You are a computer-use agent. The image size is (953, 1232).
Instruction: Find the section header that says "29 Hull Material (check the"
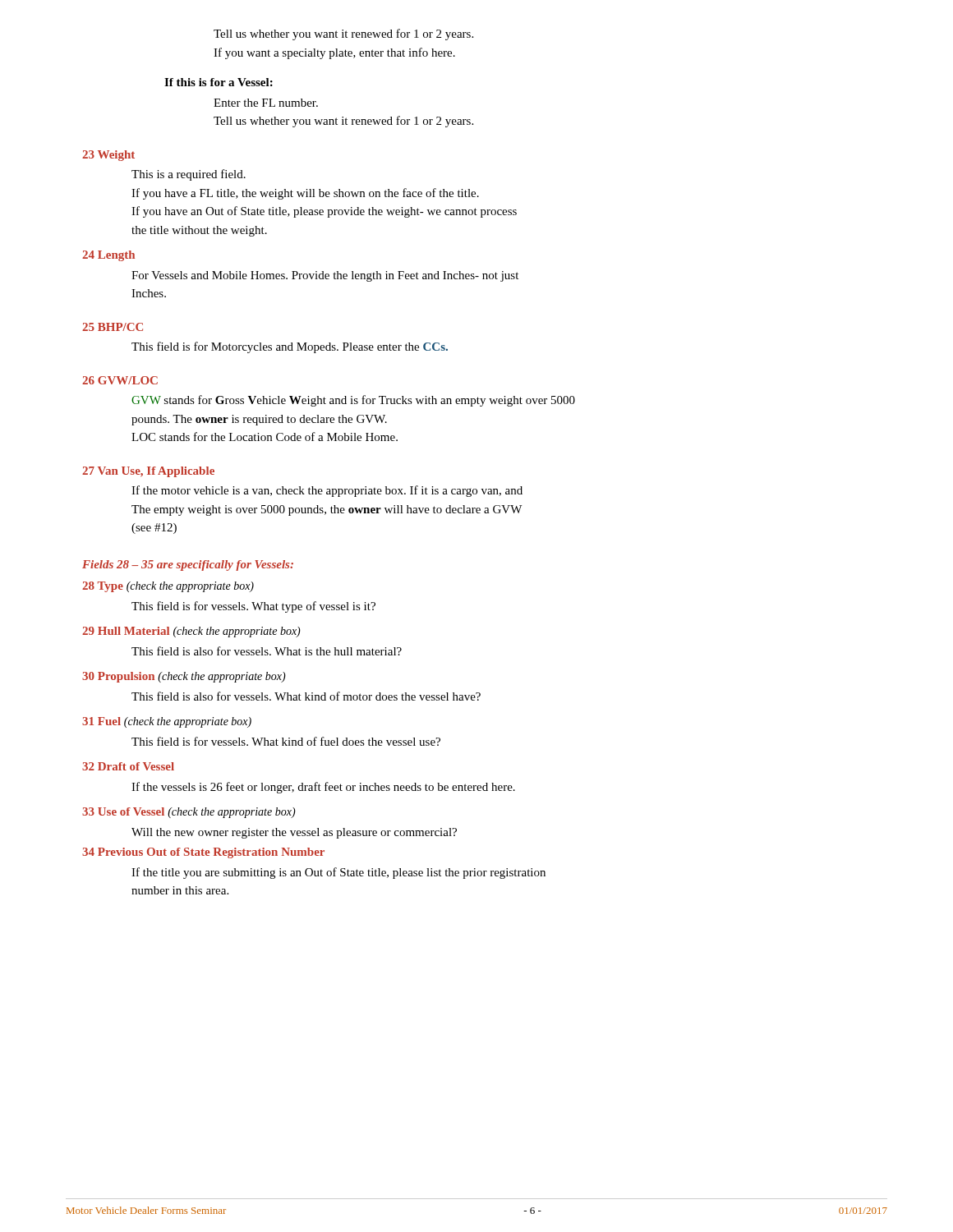191,632
